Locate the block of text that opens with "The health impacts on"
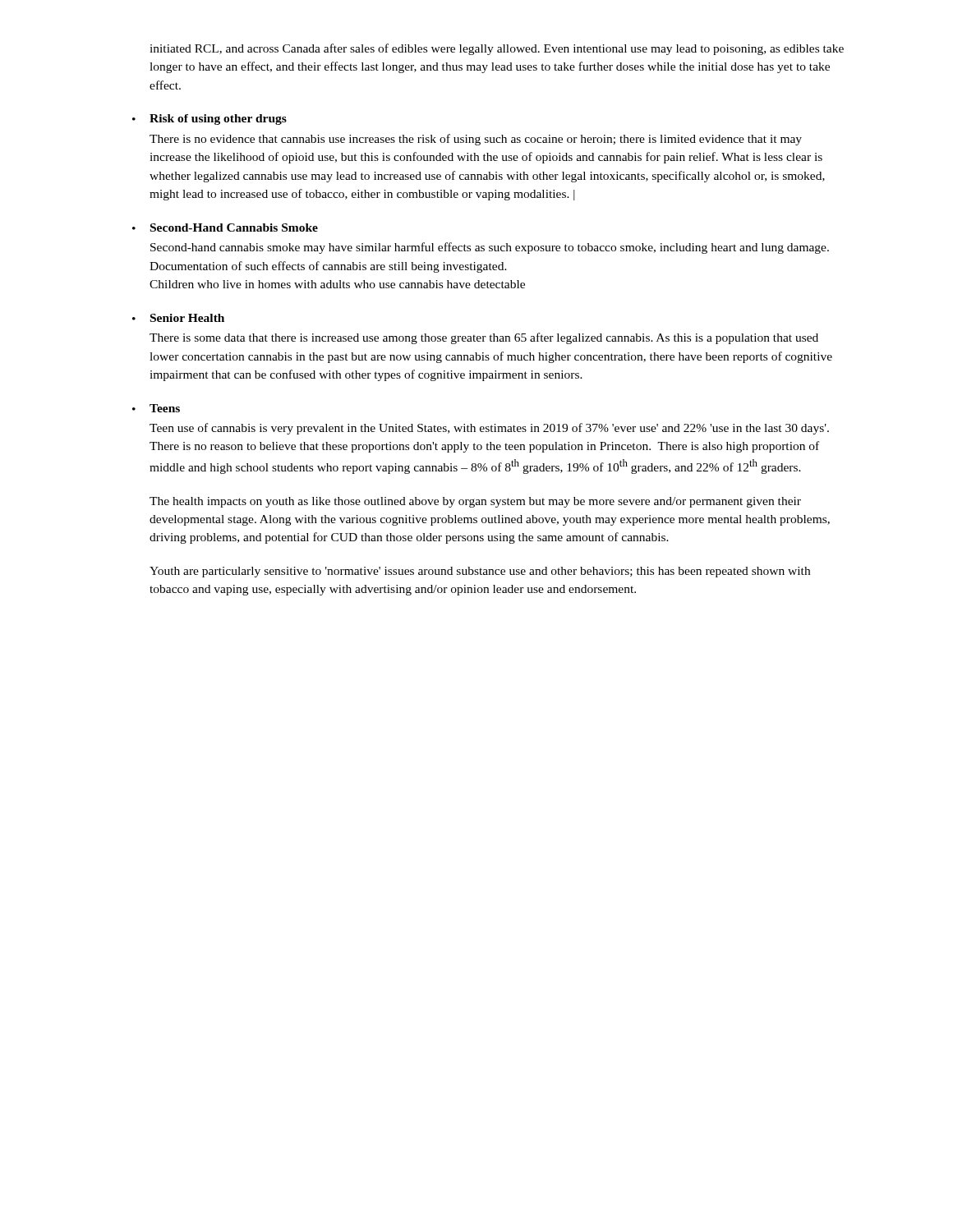Viewport: 953px width, 1232px height. coord(498,519)
